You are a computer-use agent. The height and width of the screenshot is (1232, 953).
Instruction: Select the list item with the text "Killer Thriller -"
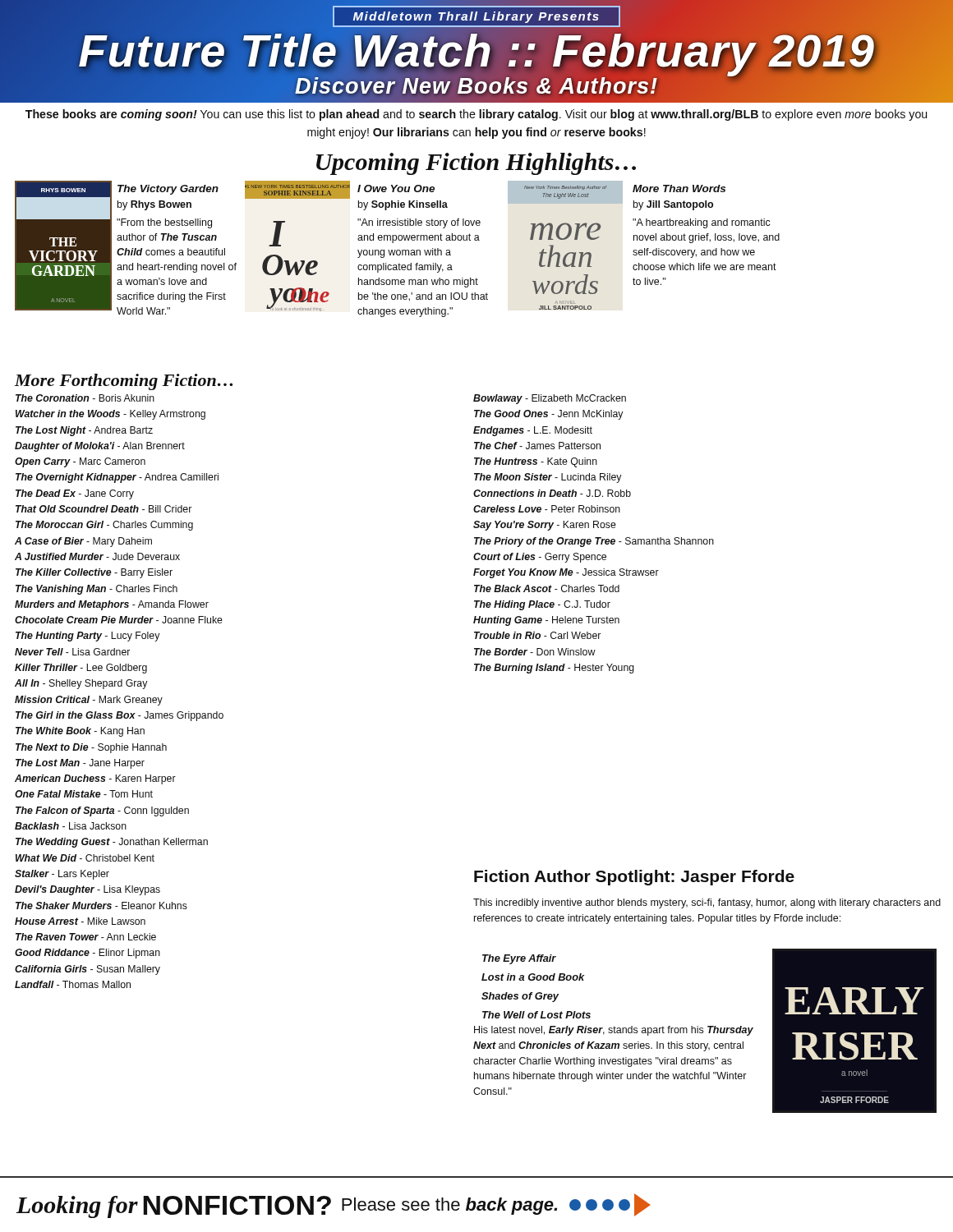click(x=81, y=668)
